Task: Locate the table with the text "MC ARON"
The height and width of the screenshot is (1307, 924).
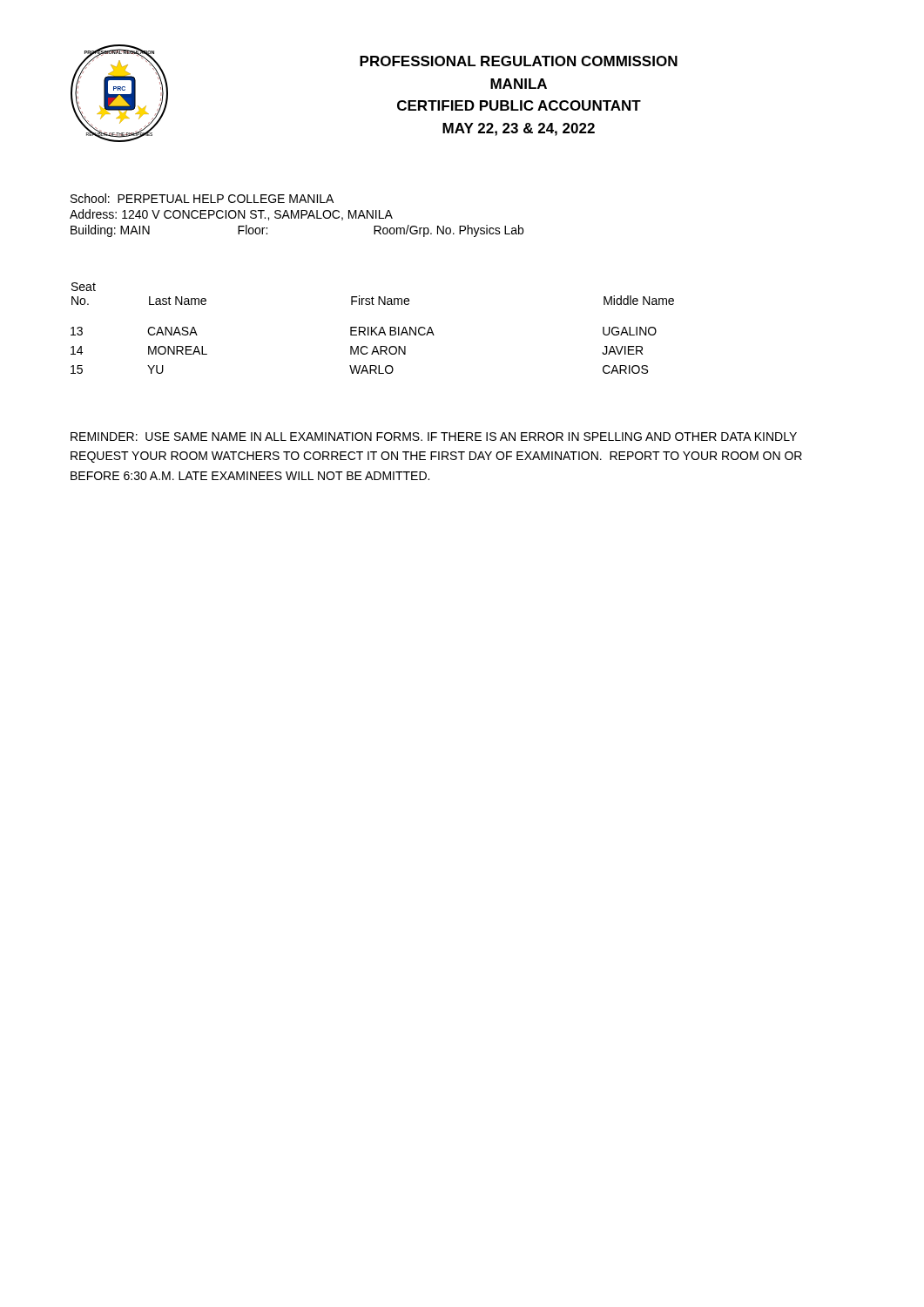Action: coord(462,329)
